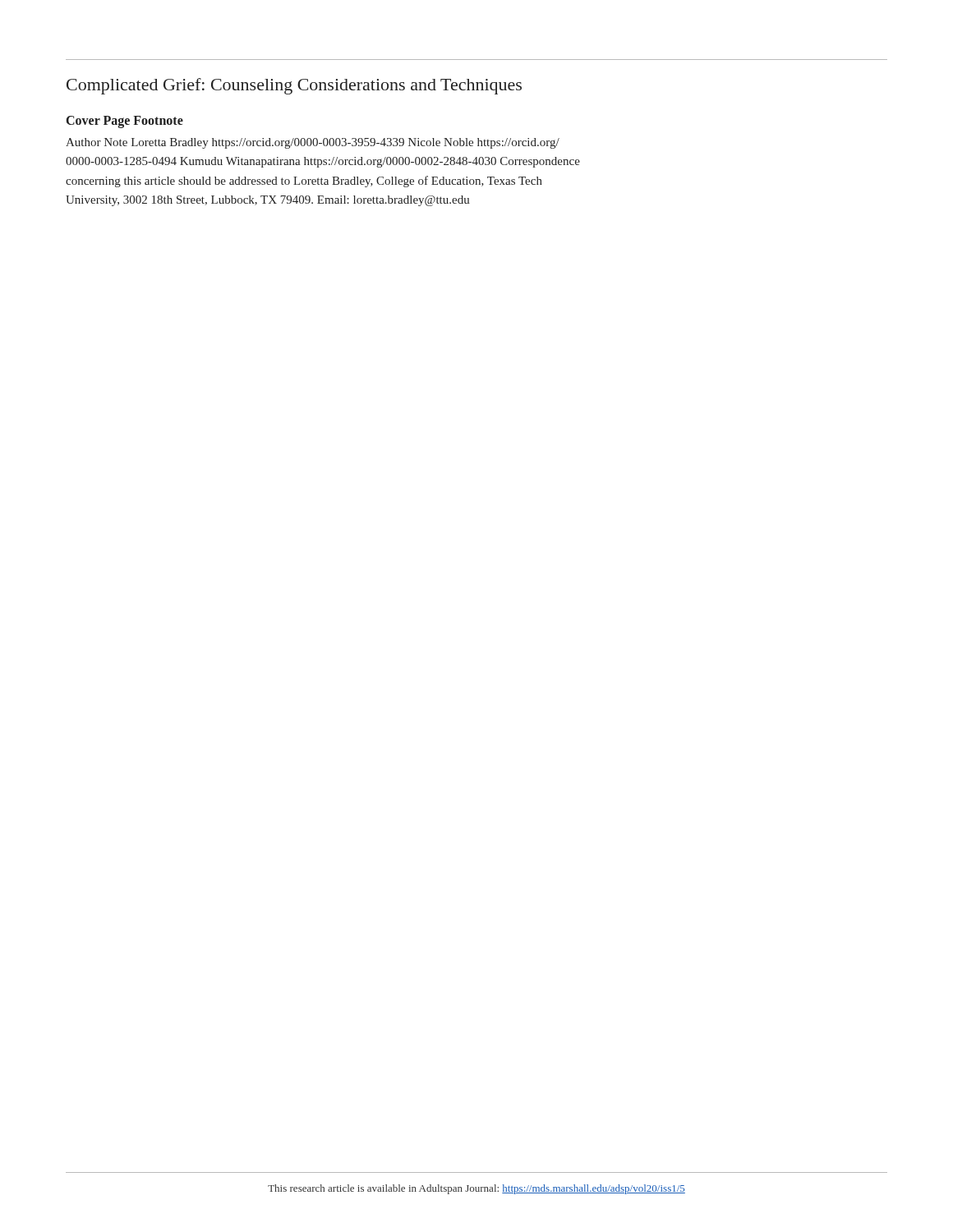Navigate to the block starting "Author Note Loretta Bradley https://orcid.org/0000-0003-3959-4339 Nicole Noble"
953x1232 pixels.
[476, 171]
